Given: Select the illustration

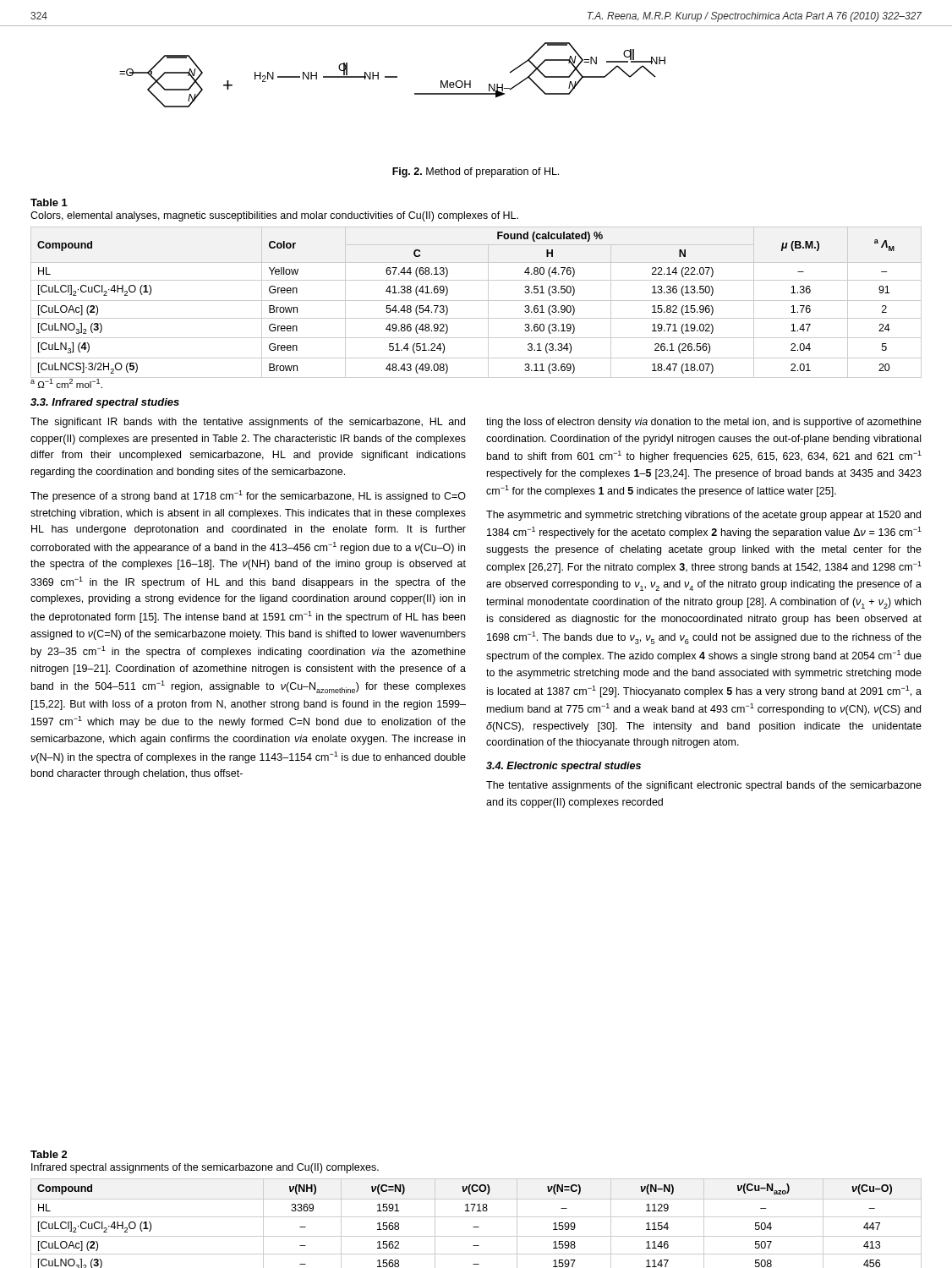Looking at the screenshot, I should pyautogui.click(x=478, y=97).
